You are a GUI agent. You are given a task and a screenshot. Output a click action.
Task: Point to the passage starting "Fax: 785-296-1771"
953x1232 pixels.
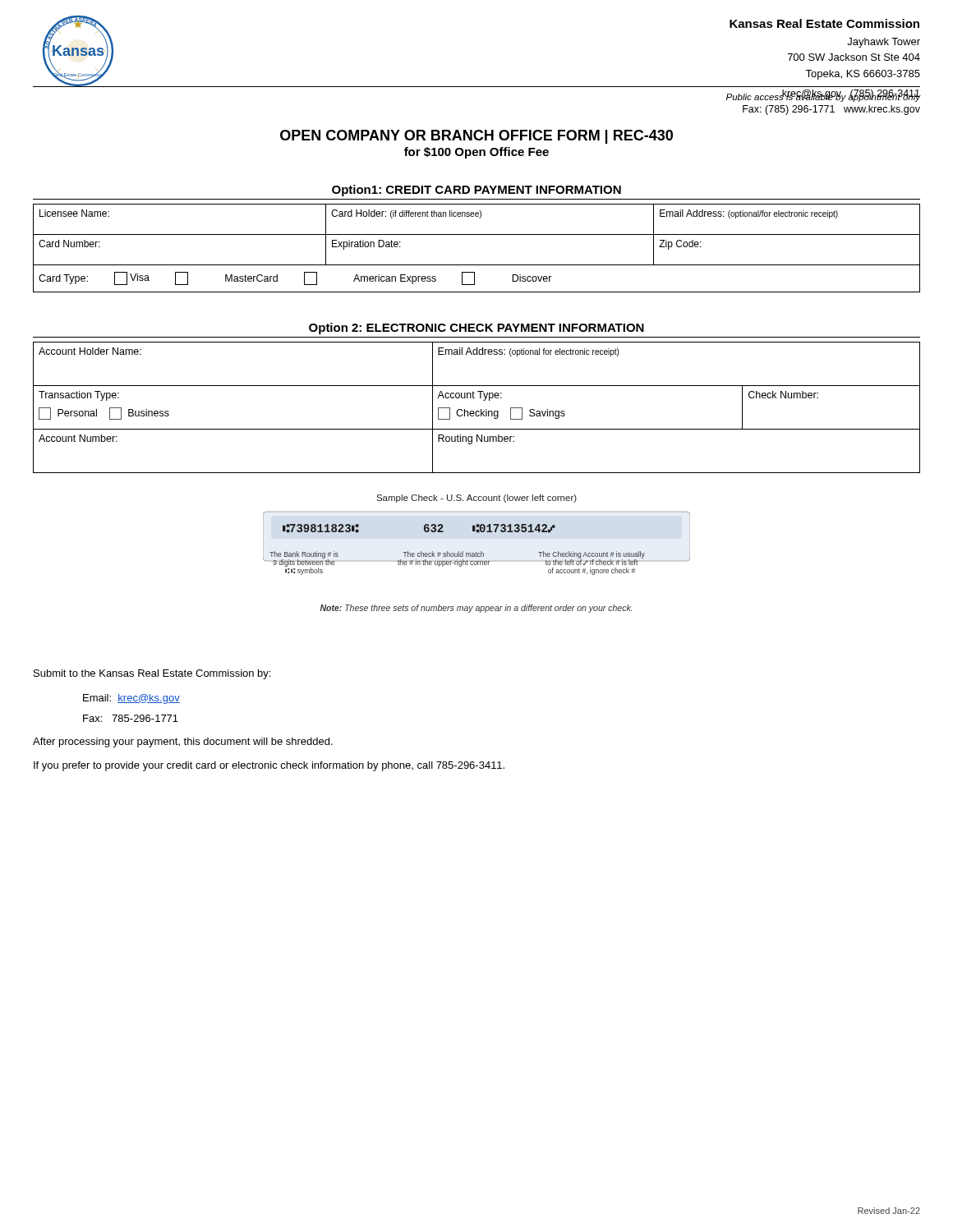click(130, 718)
